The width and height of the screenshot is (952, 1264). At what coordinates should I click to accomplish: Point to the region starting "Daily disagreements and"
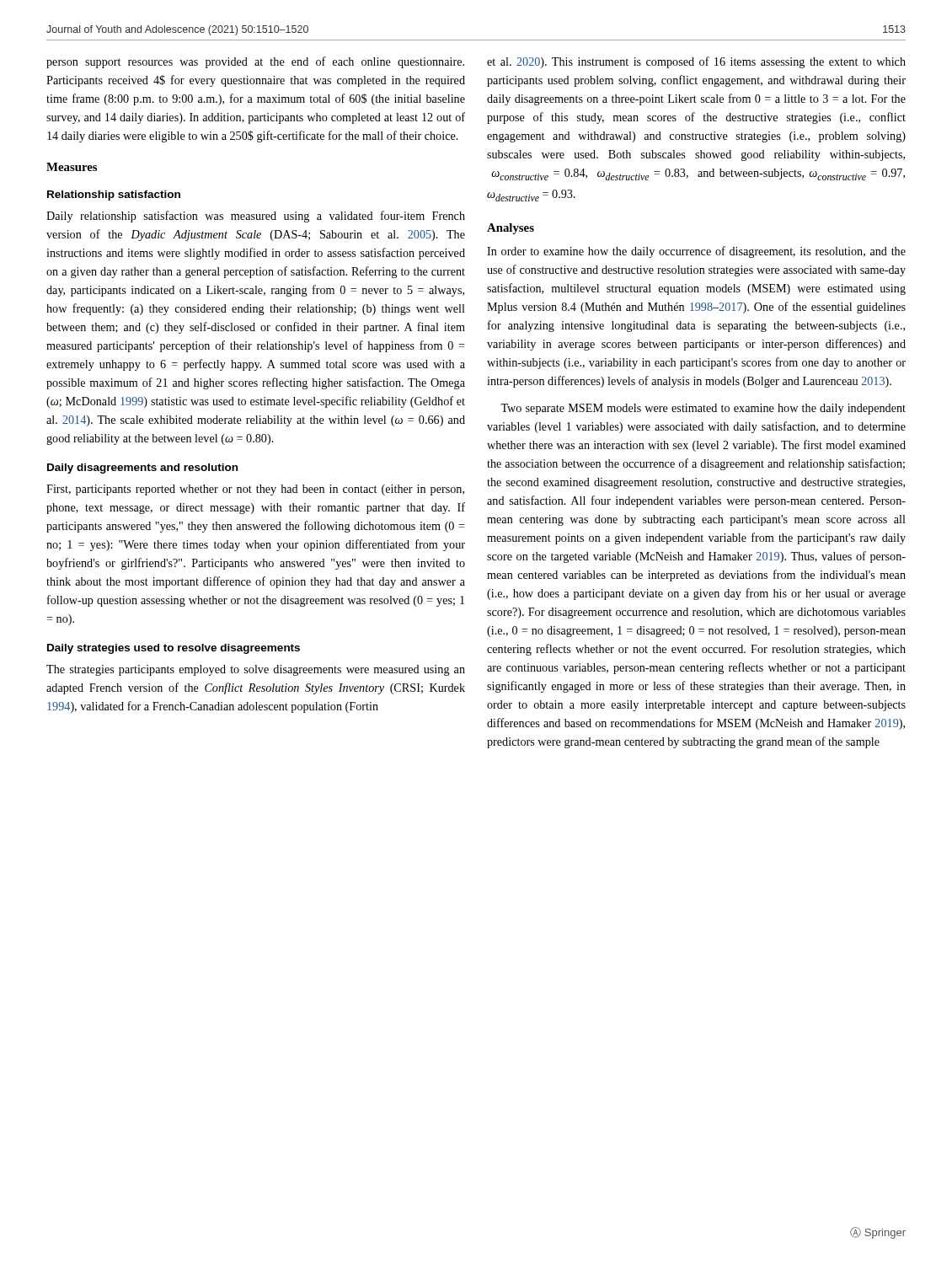[x=142, y=469]
